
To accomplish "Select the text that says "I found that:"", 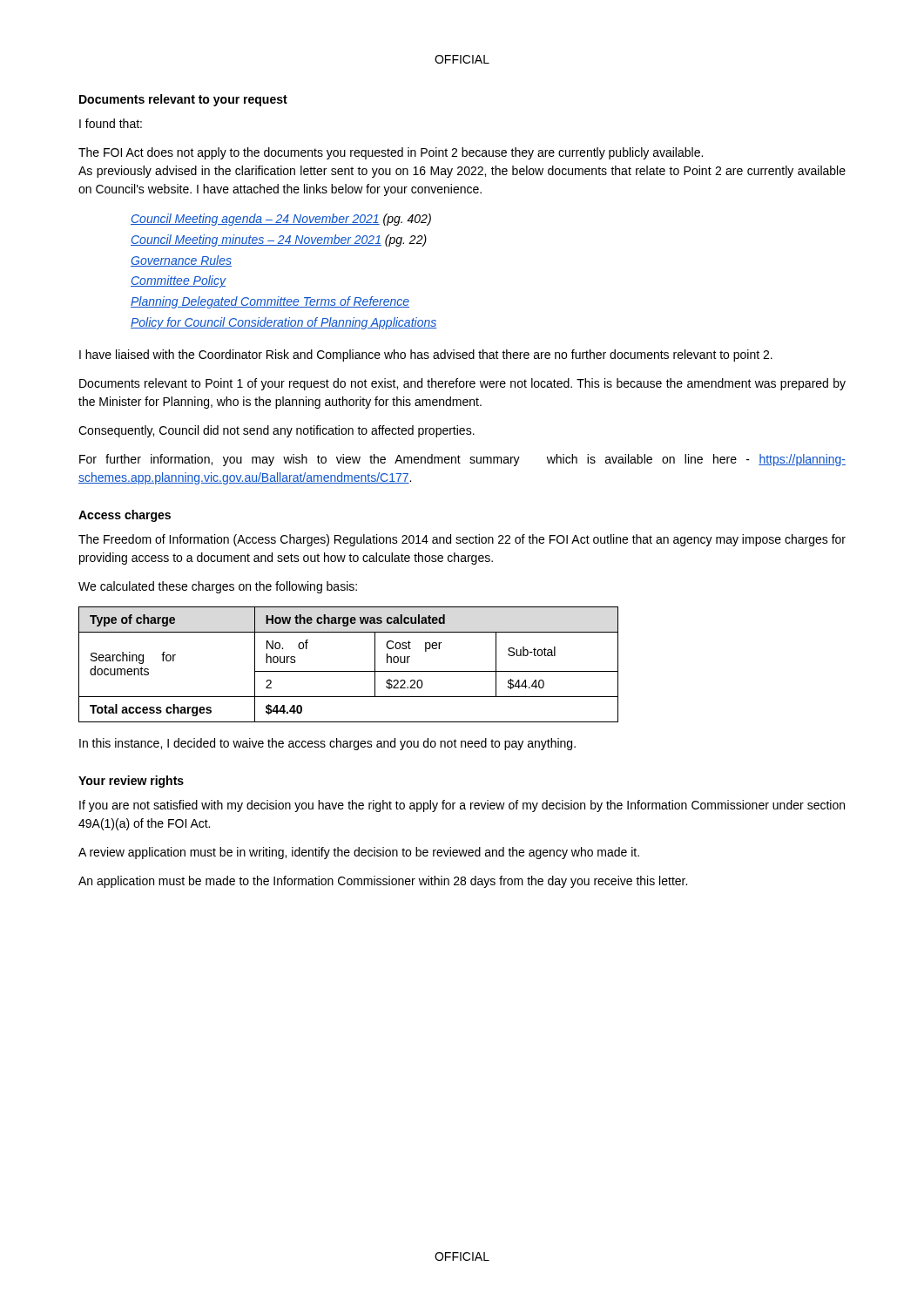I will [x=111, y=124].
